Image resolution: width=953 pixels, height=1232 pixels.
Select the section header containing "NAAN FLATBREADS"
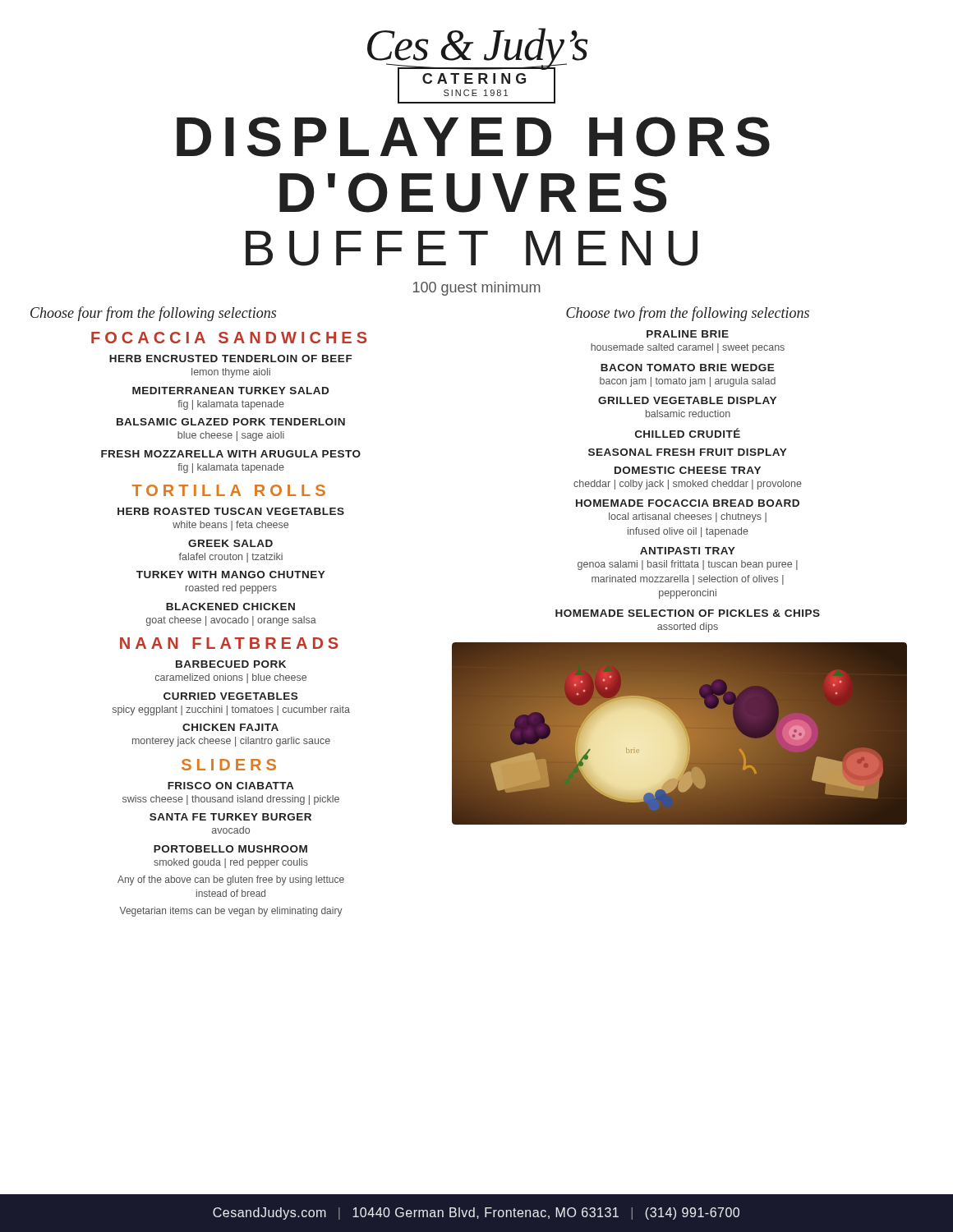tap(231, 643)
